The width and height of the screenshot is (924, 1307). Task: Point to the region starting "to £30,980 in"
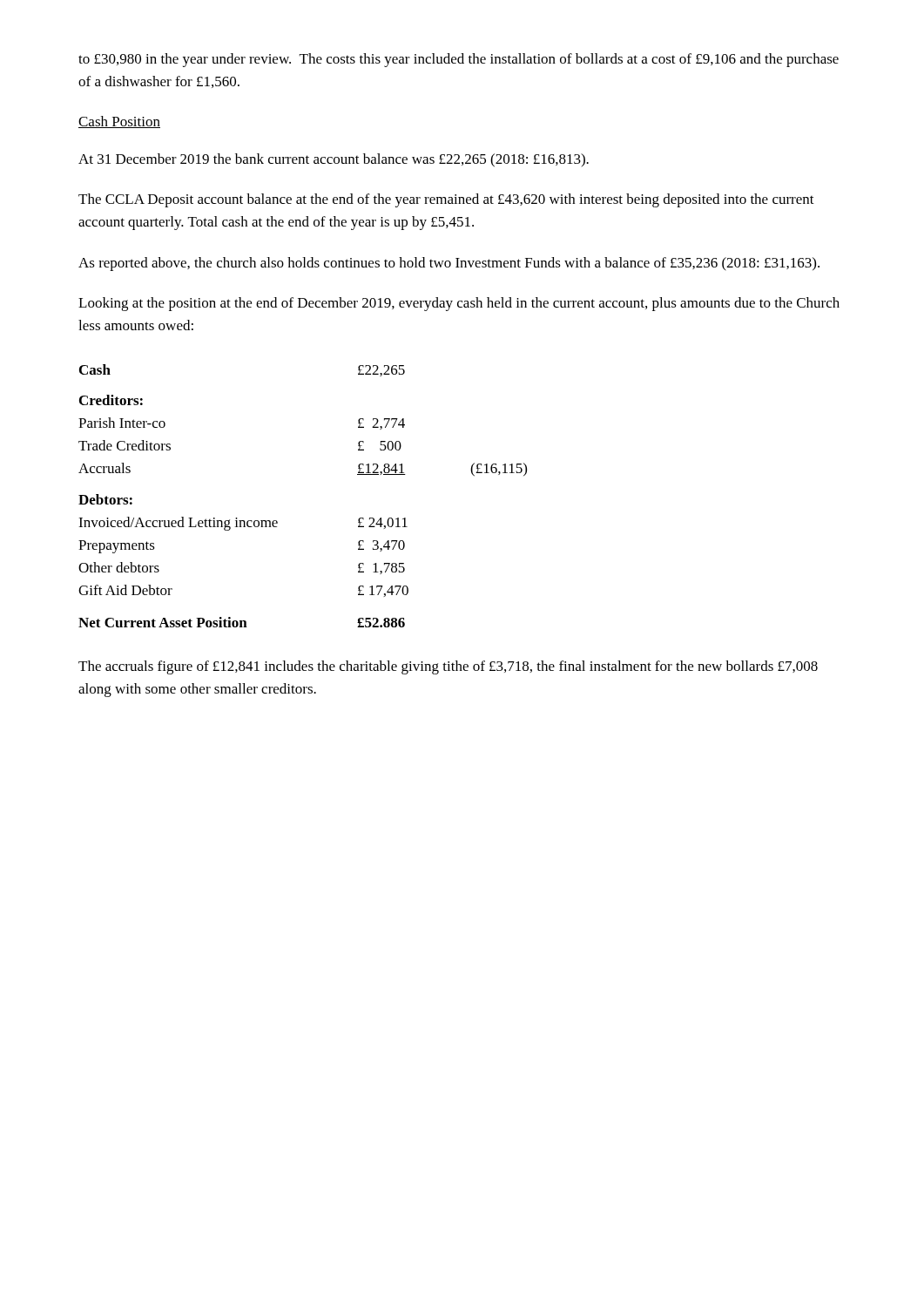pyautogui.click(x=459, y=70)
